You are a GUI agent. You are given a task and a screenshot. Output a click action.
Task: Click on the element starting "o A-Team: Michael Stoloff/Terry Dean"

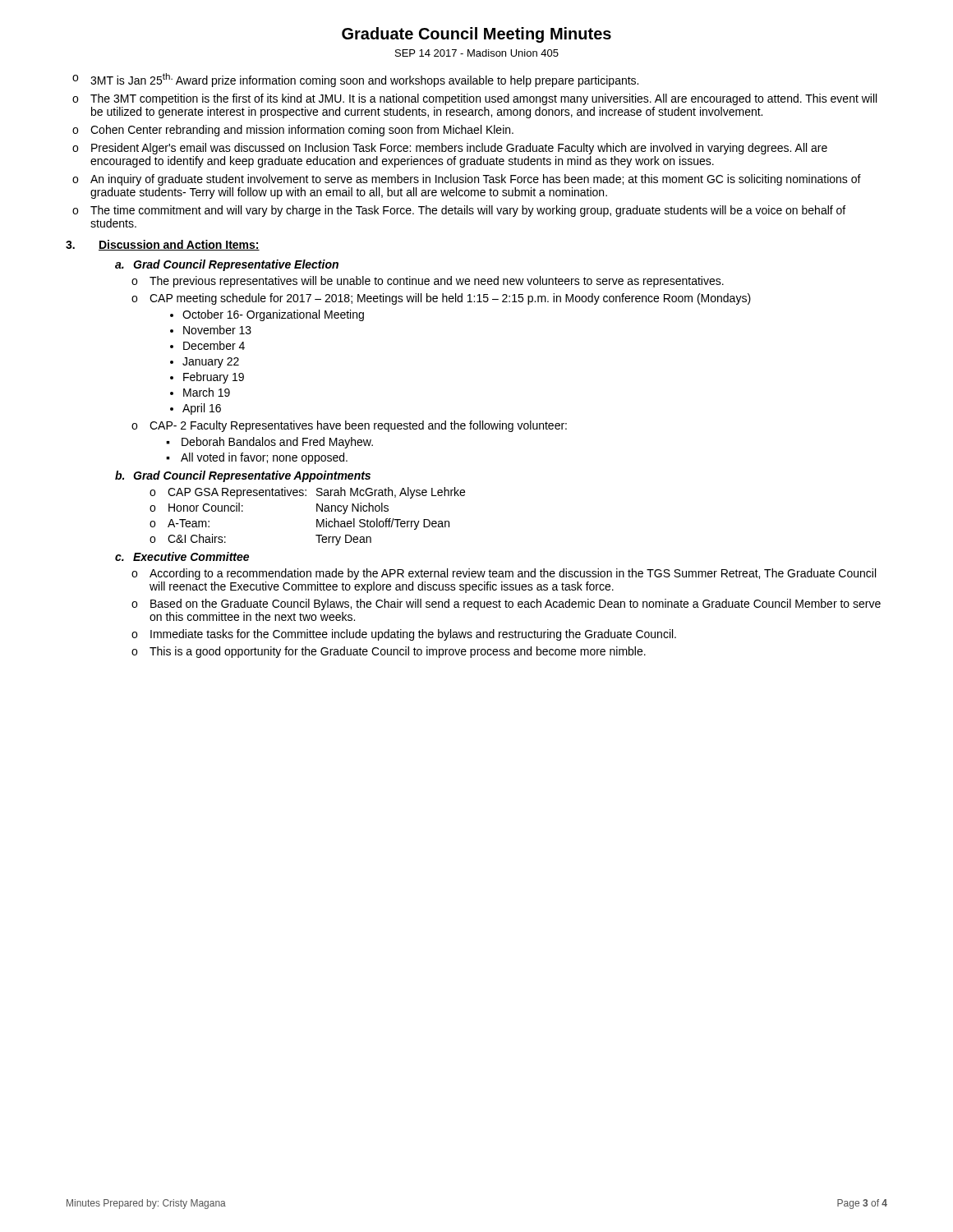click(183, 524)
